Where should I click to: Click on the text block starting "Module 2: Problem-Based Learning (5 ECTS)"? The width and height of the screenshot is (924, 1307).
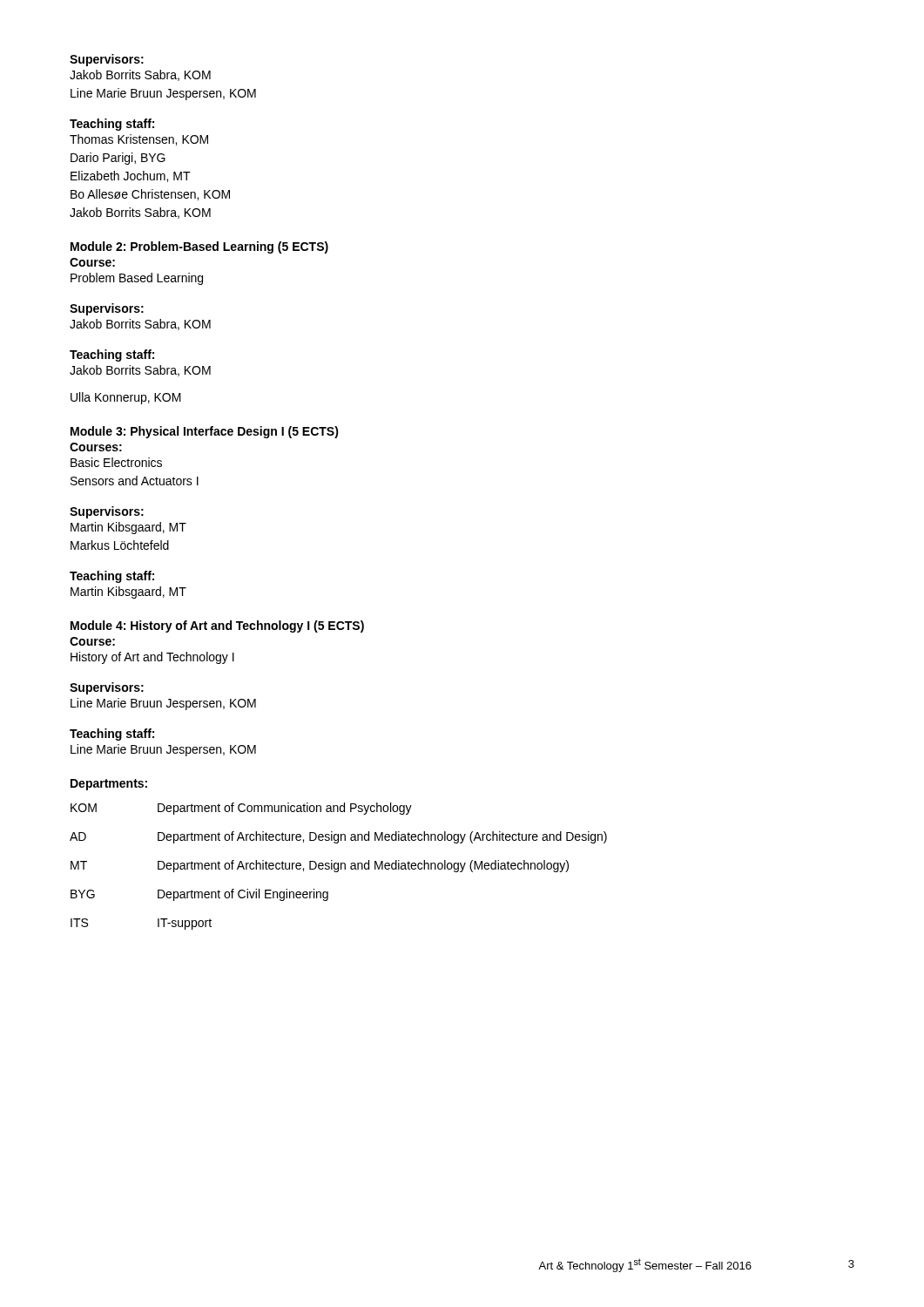[199, 247]
